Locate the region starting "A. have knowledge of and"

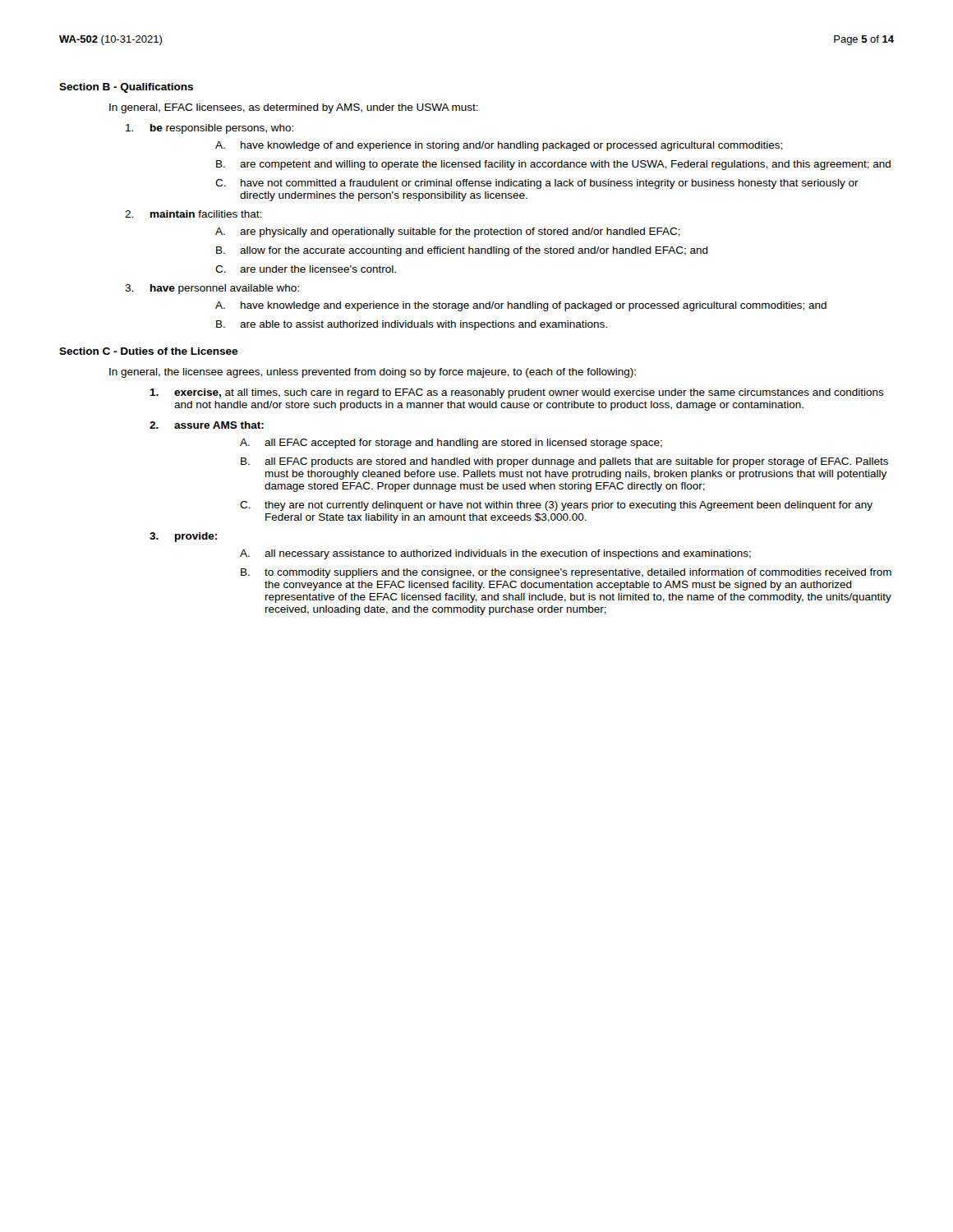coord(555,145)
